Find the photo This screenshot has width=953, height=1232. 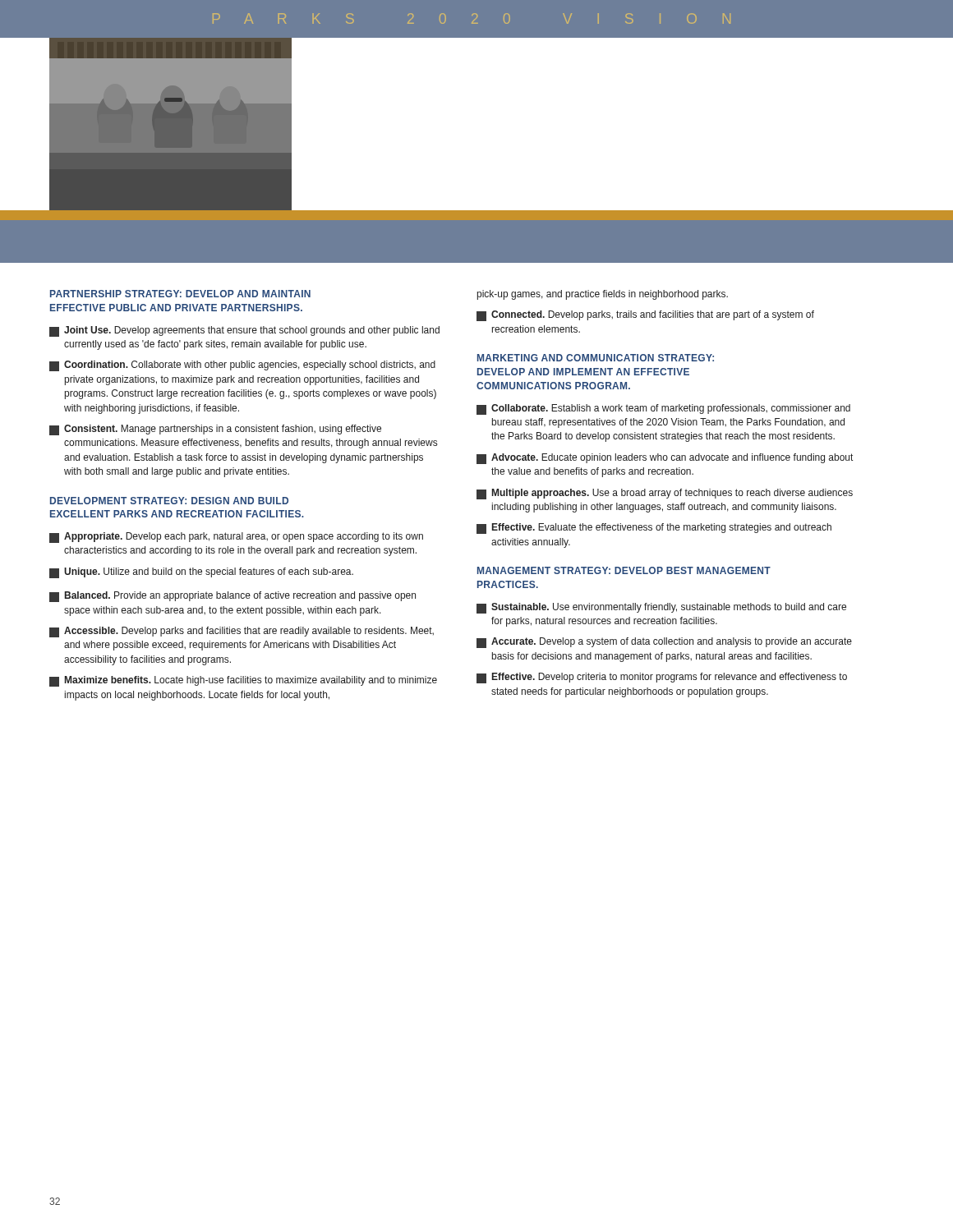[170, 124]
